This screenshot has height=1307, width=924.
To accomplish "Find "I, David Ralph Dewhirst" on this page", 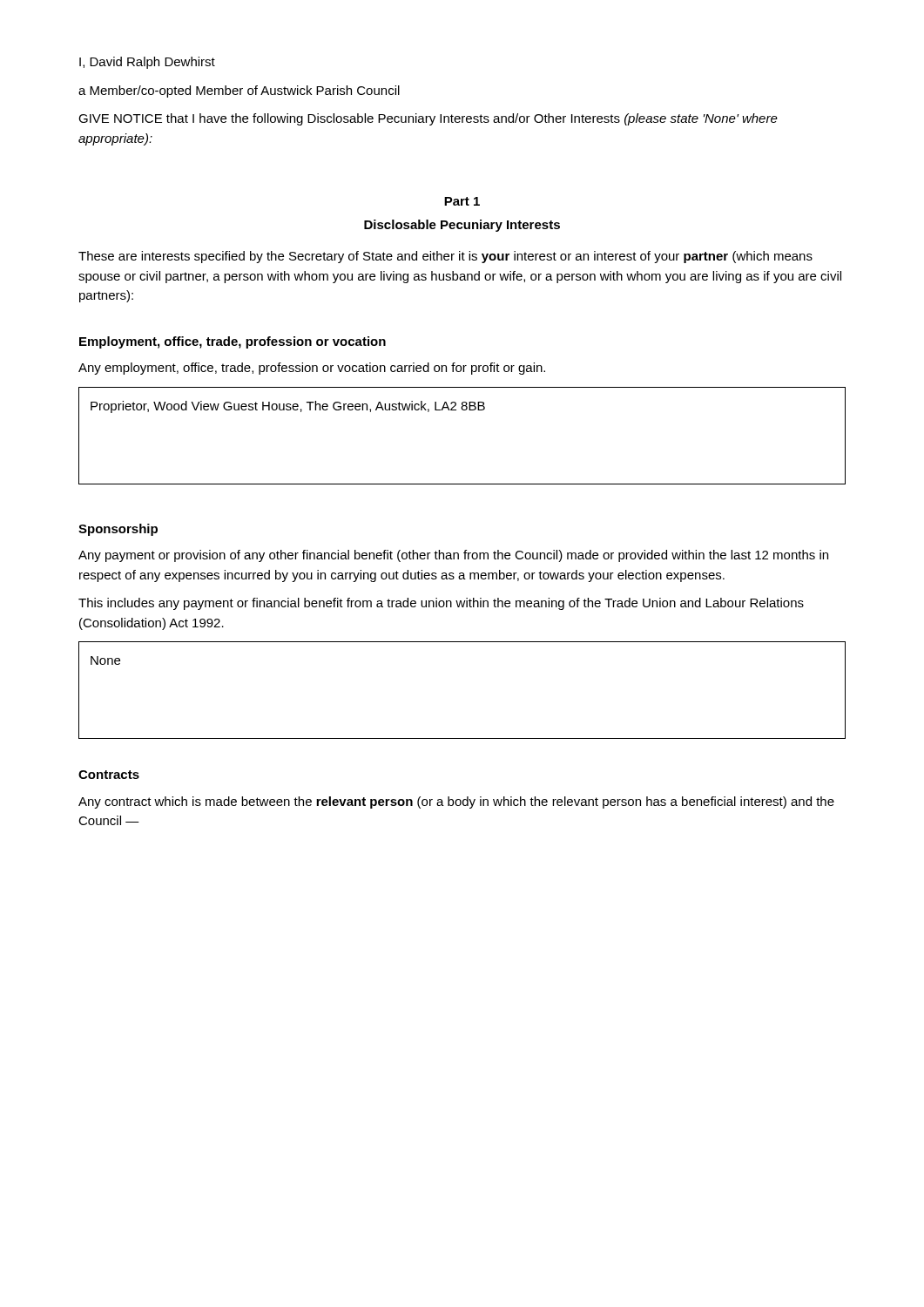I will (x=147, y=61).
